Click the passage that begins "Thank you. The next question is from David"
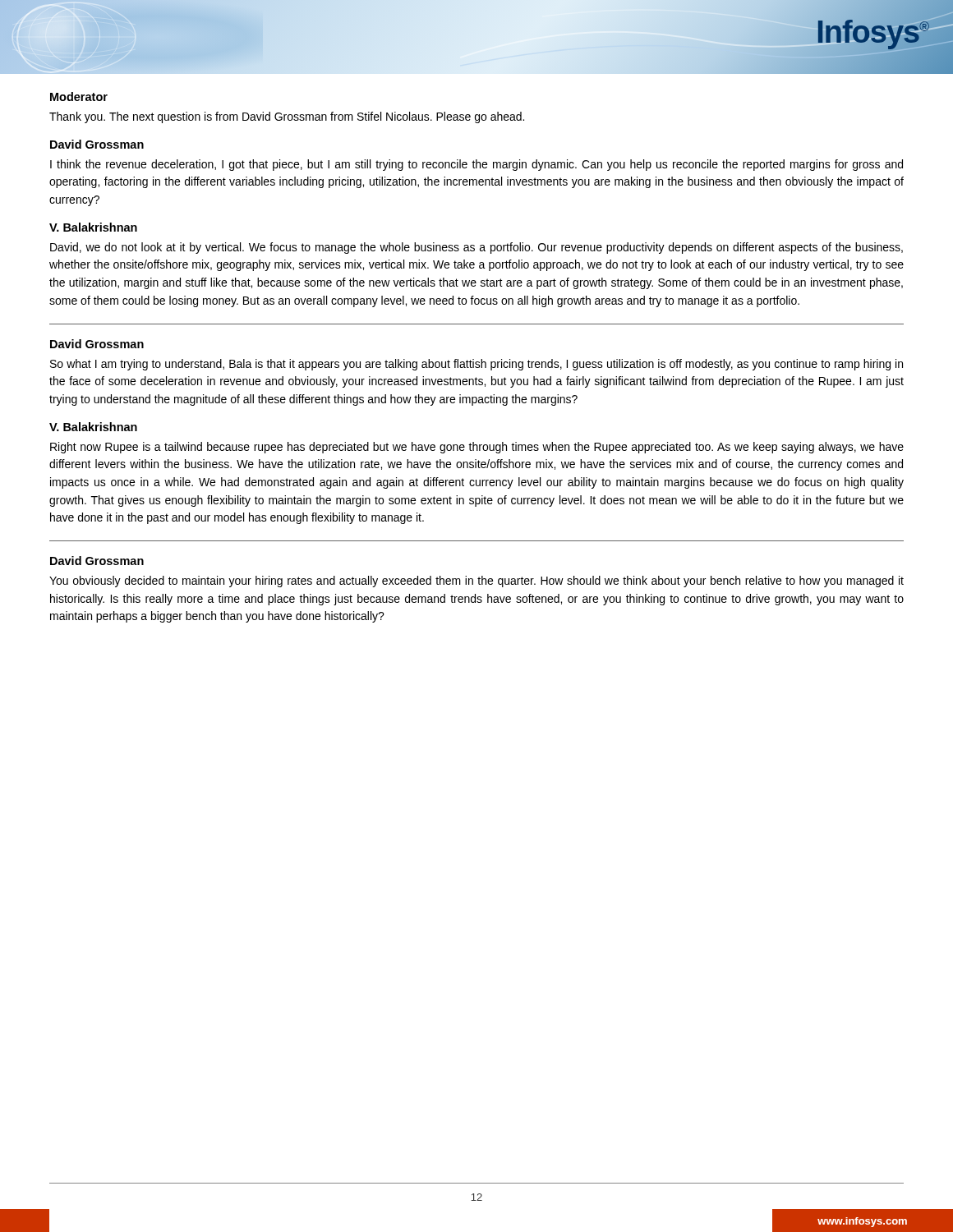953x1232 pixels. coord(287,117)
